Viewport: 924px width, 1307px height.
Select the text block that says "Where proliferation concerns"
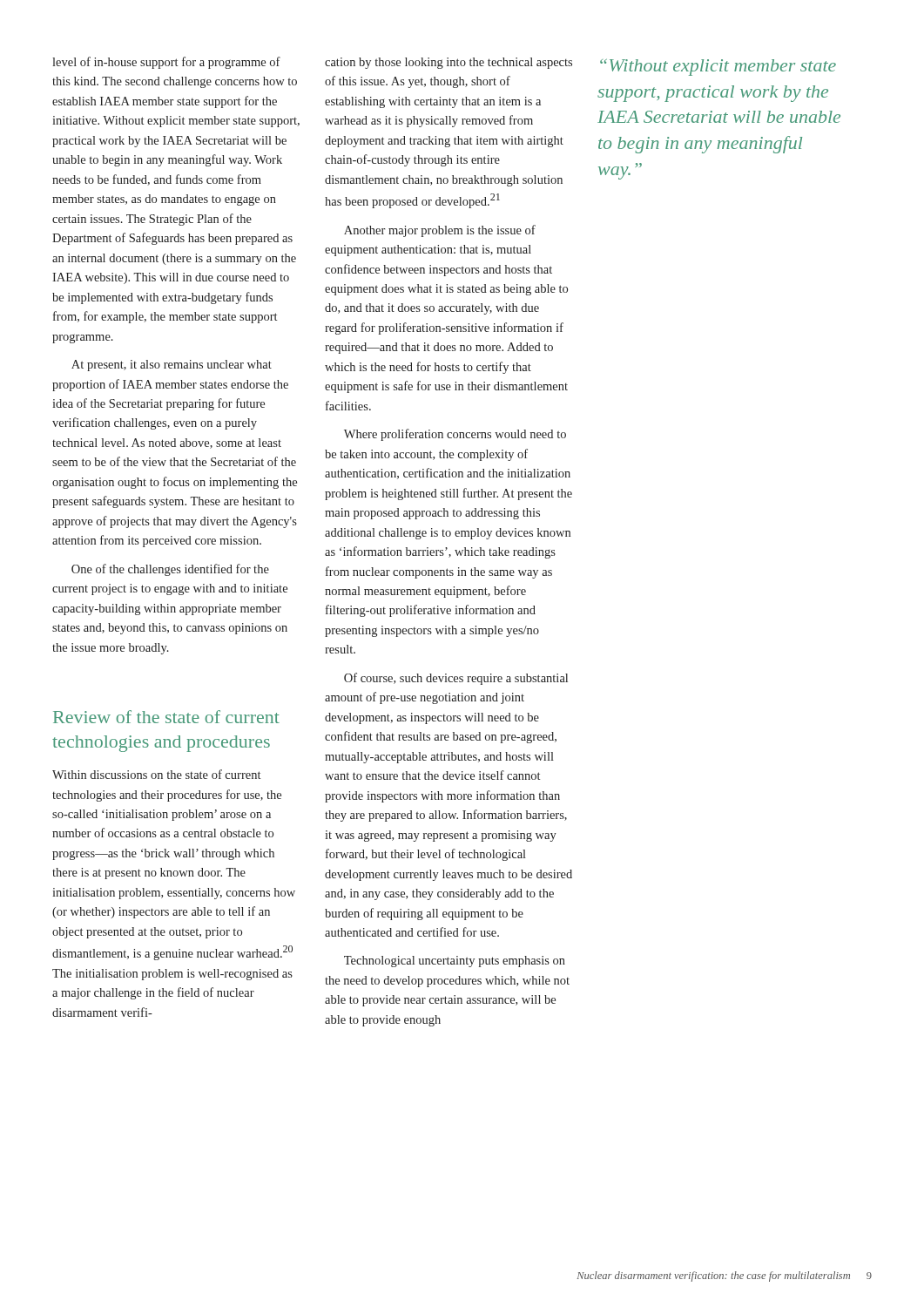coord(449,542)
